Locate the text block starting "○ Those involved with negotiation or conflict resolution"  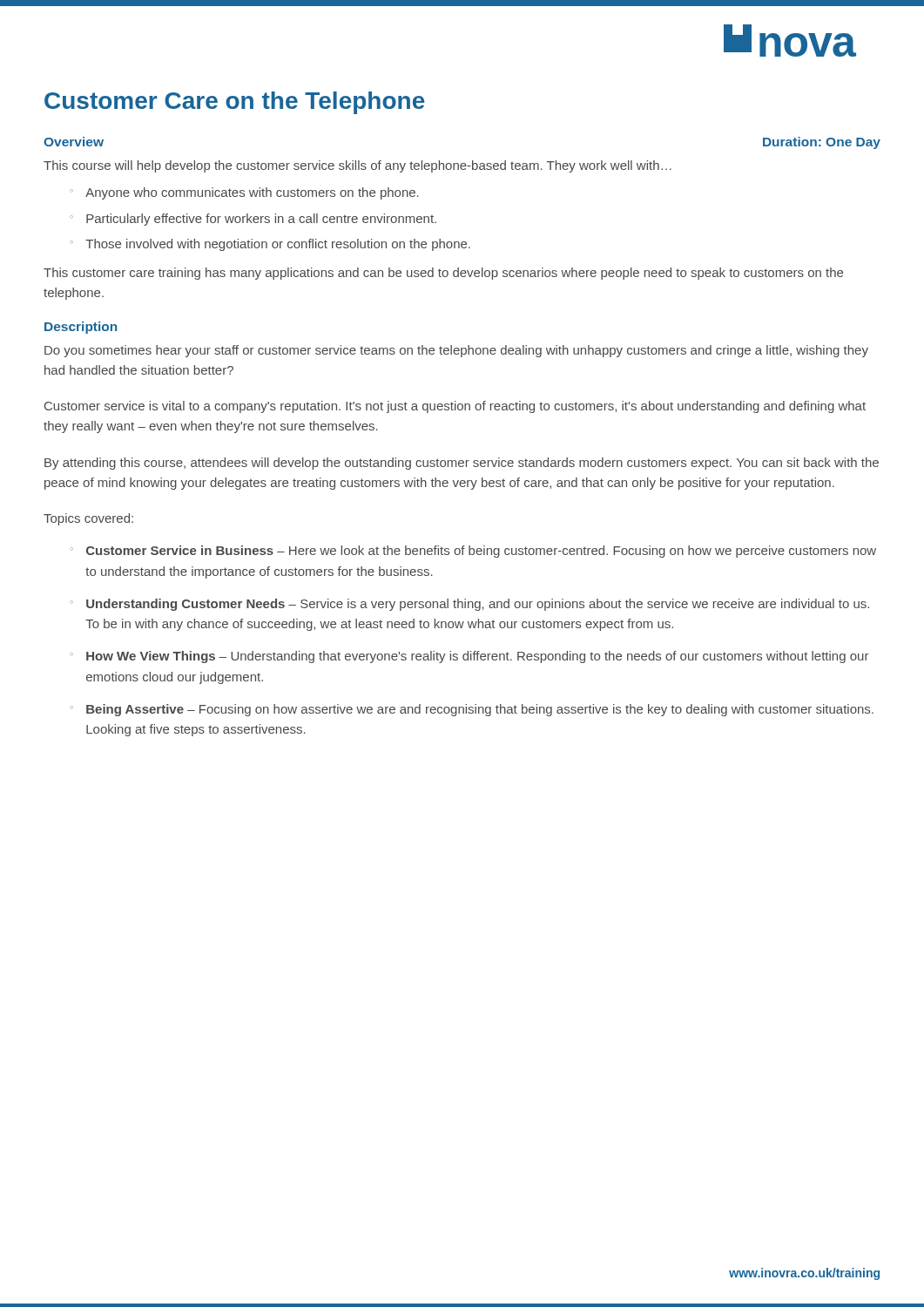point(270,243)
